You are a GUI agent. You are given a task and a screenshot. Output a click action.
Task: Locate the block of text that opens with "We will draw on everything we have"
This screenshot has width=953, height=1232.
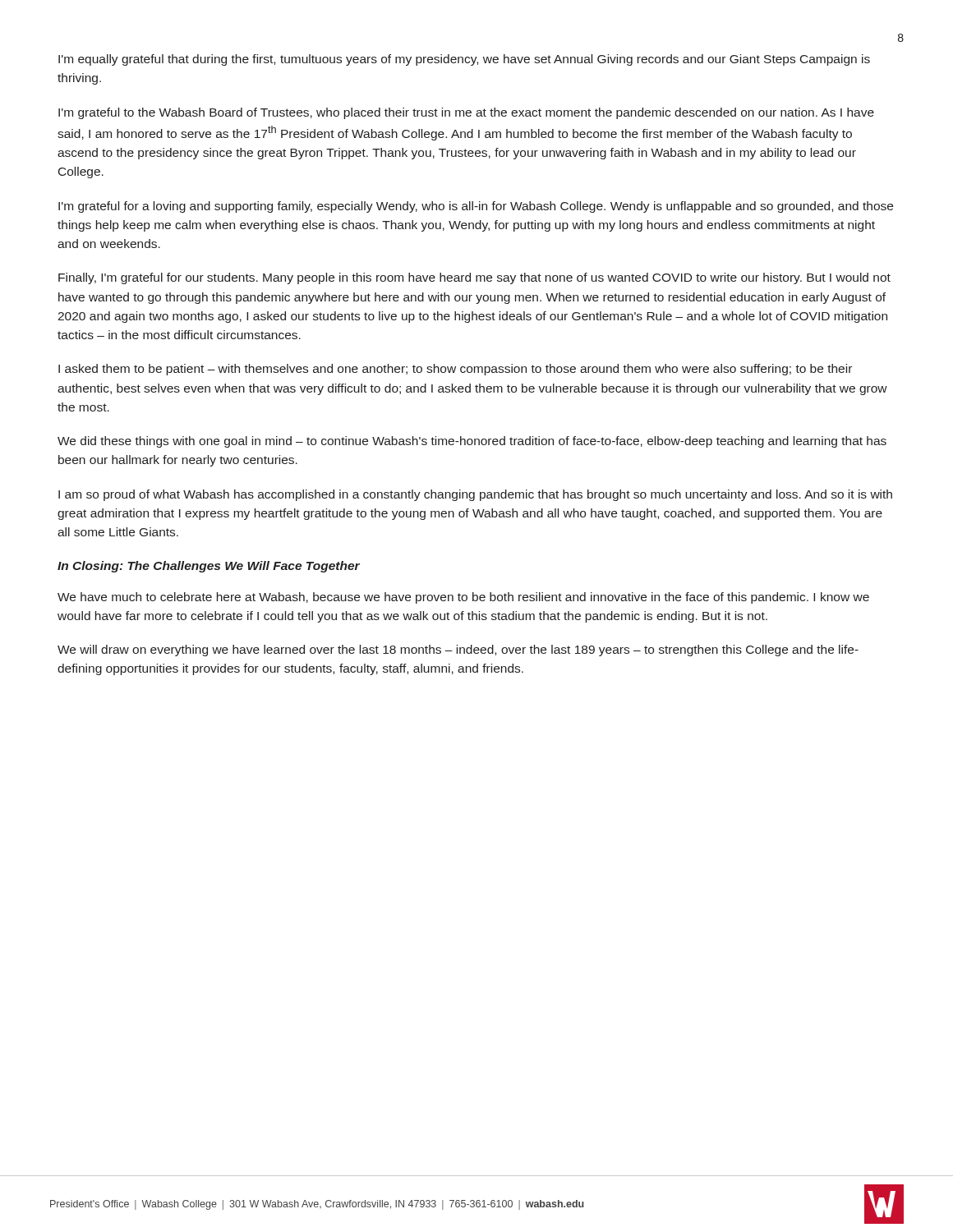click(458, 659)
